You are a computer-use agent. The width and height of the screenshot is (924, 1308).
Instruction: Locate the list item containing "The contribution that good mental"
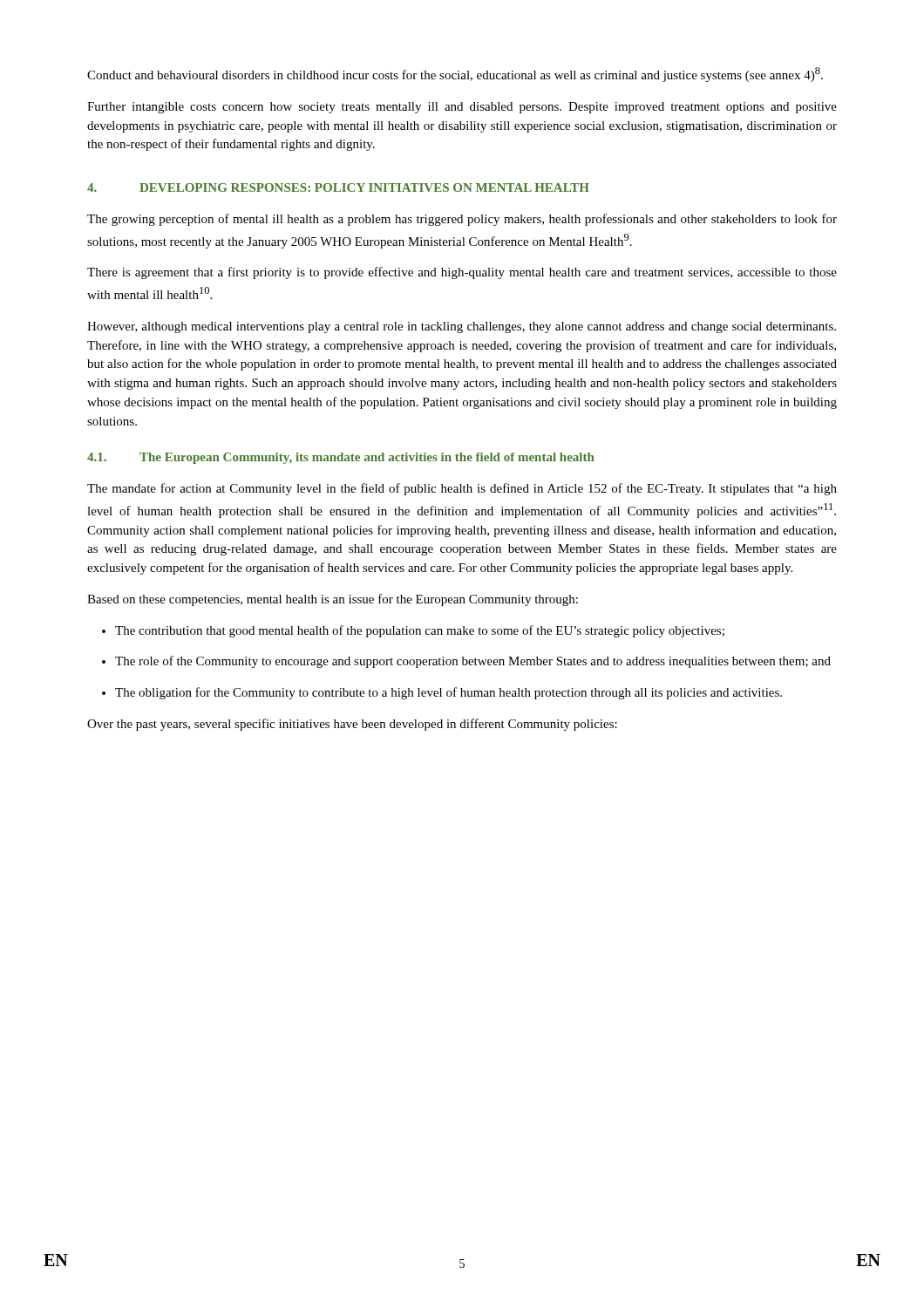coord(462,631)
